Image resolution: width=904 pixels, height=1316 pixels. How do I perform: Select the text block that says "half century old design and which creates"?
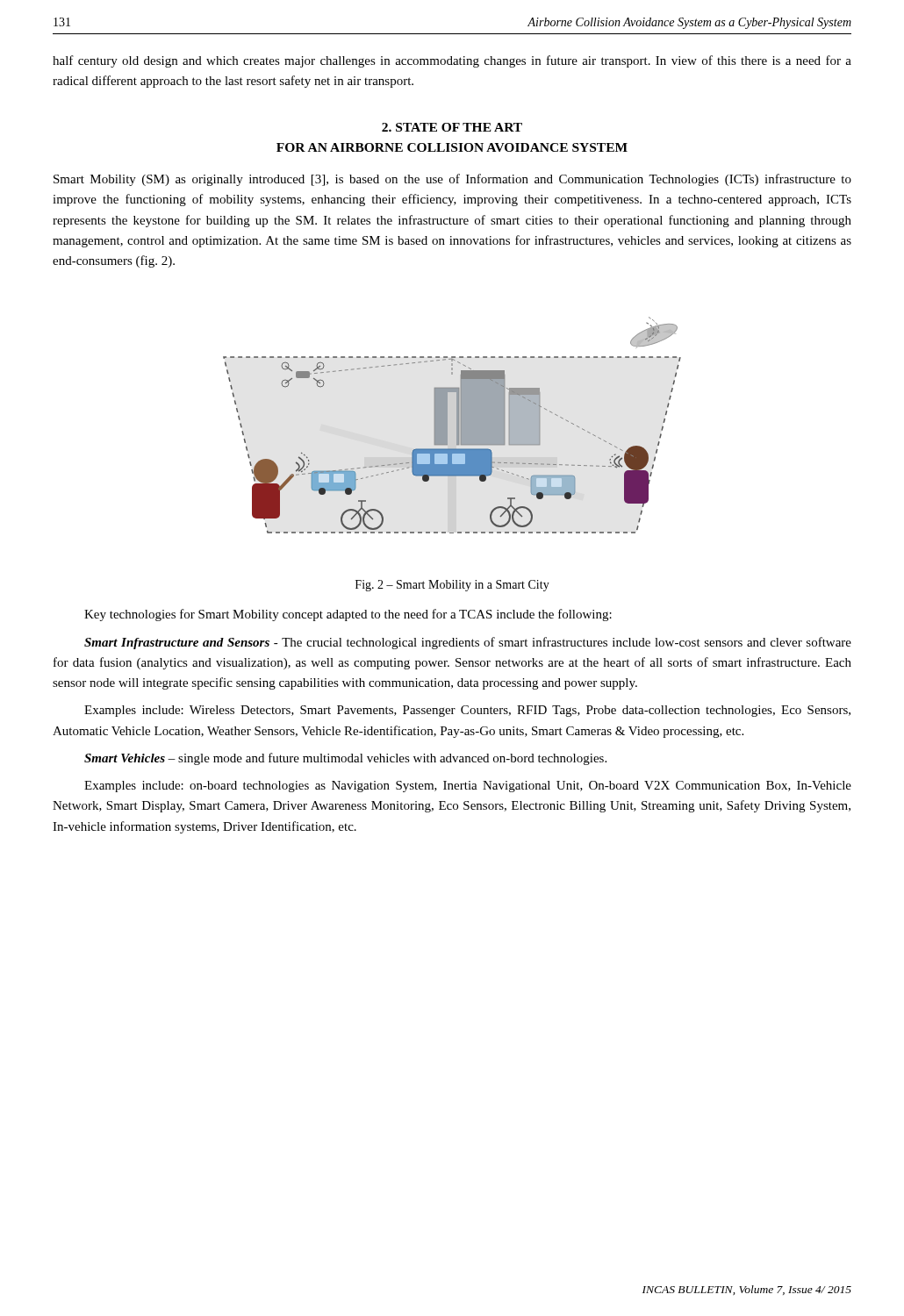click(x=452, y=71)
